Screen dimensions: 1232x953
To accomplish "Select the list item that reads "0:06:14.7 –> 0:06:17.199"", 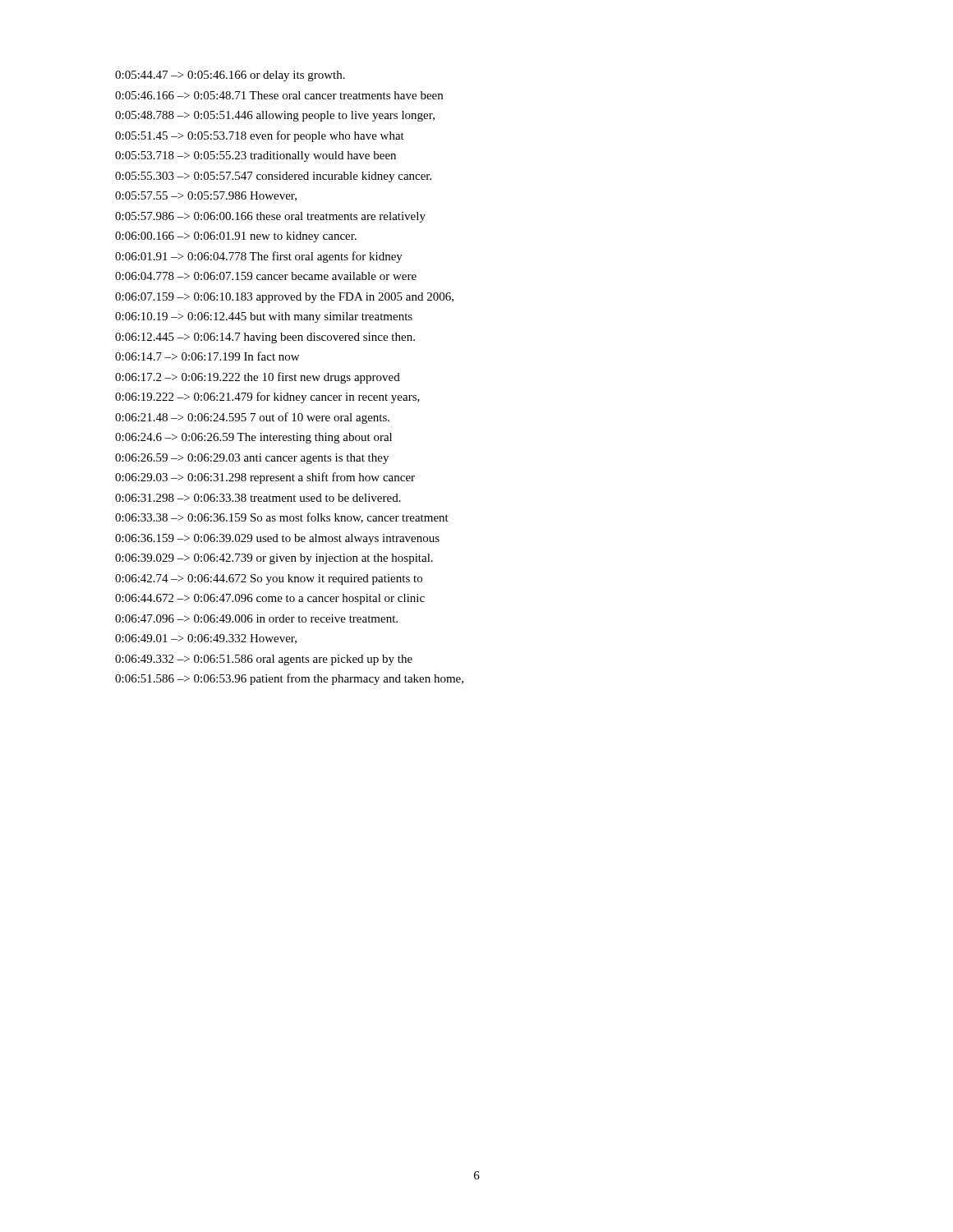I will pyautogui.click(x=207, y=356).
